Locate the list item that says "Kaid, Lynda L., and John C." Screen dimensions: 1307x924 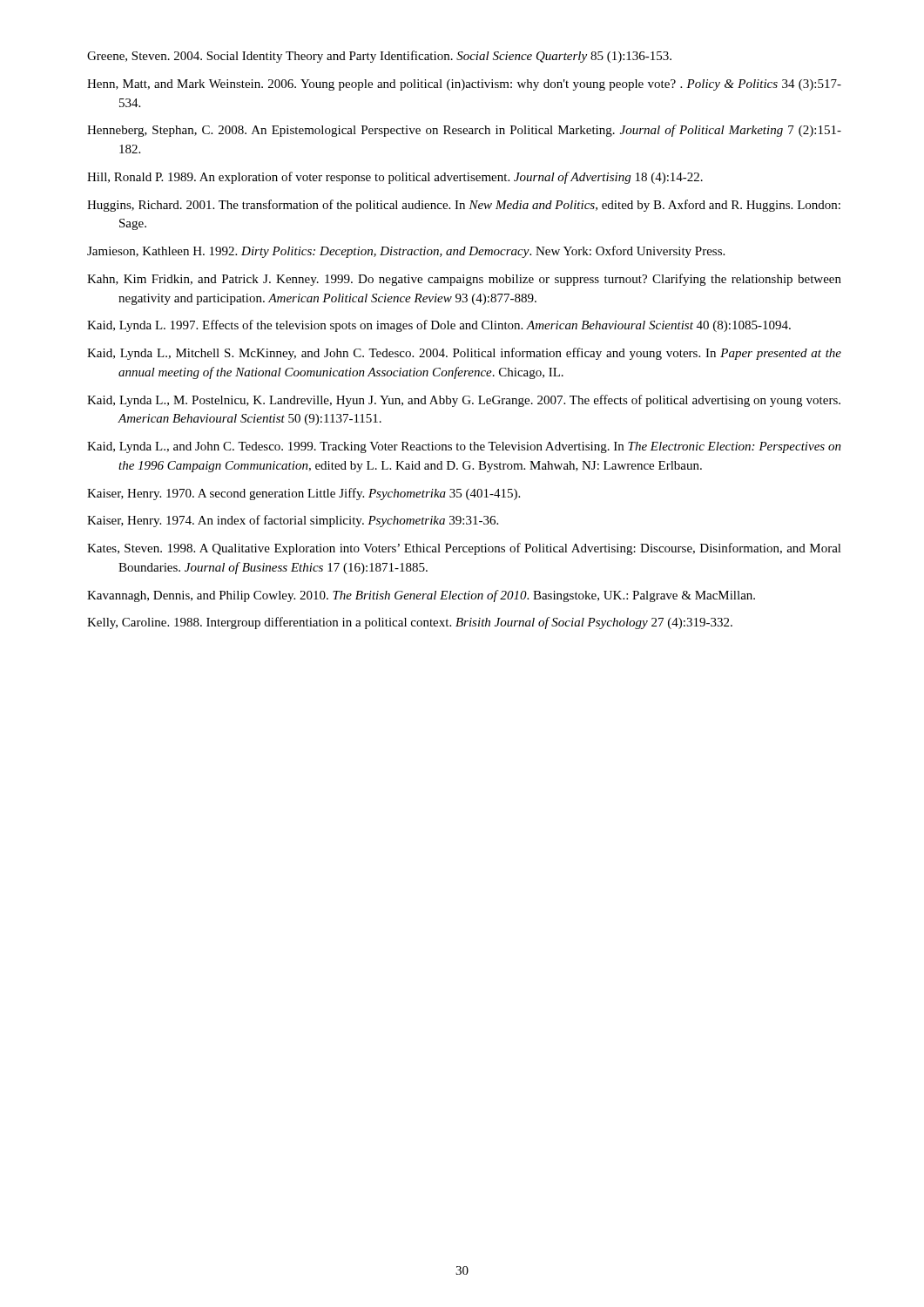click(x=464, y=456)
